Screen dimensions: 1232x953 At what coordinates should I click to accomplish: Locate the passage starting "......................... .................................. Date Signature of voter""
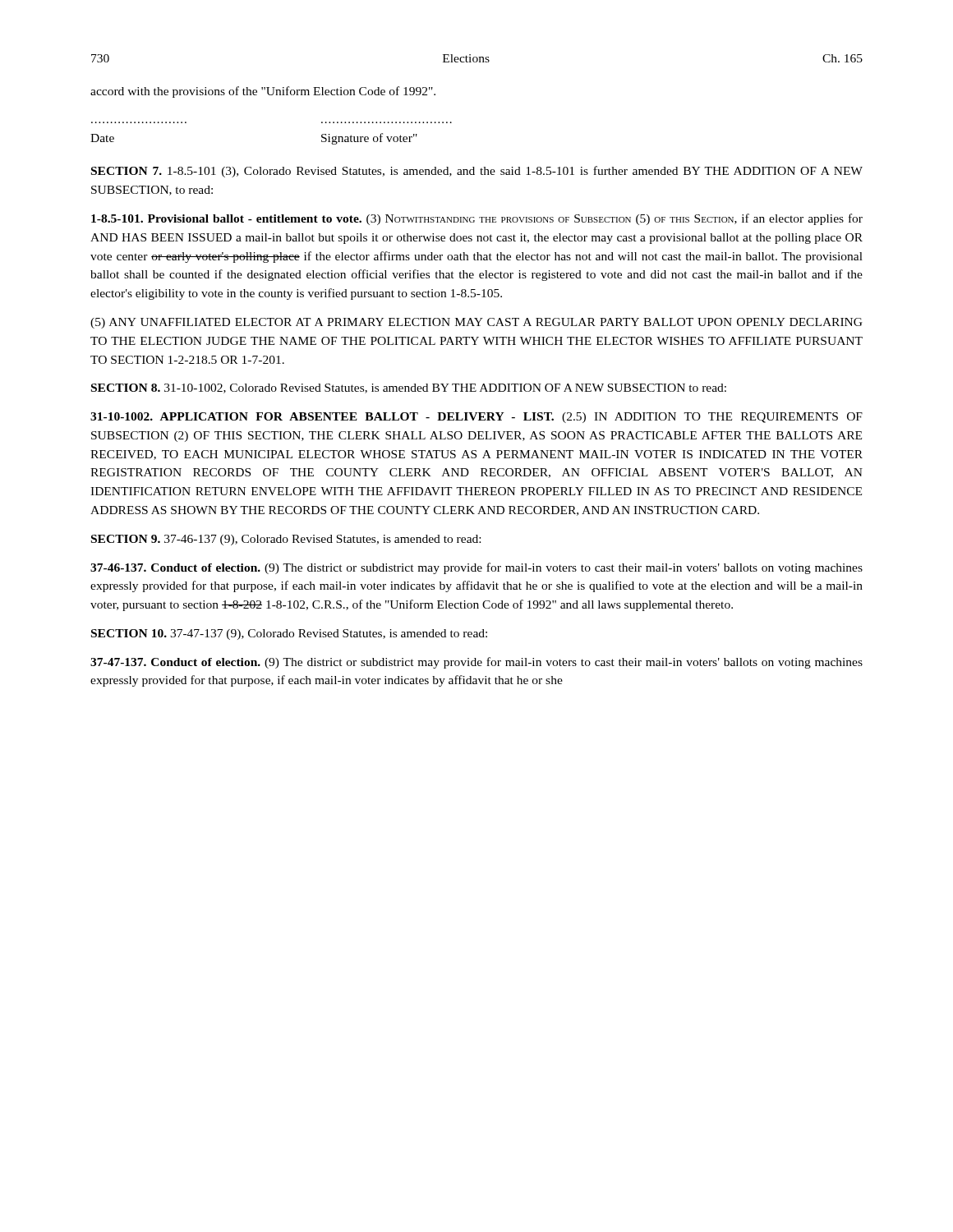click(x=104, y=138)
